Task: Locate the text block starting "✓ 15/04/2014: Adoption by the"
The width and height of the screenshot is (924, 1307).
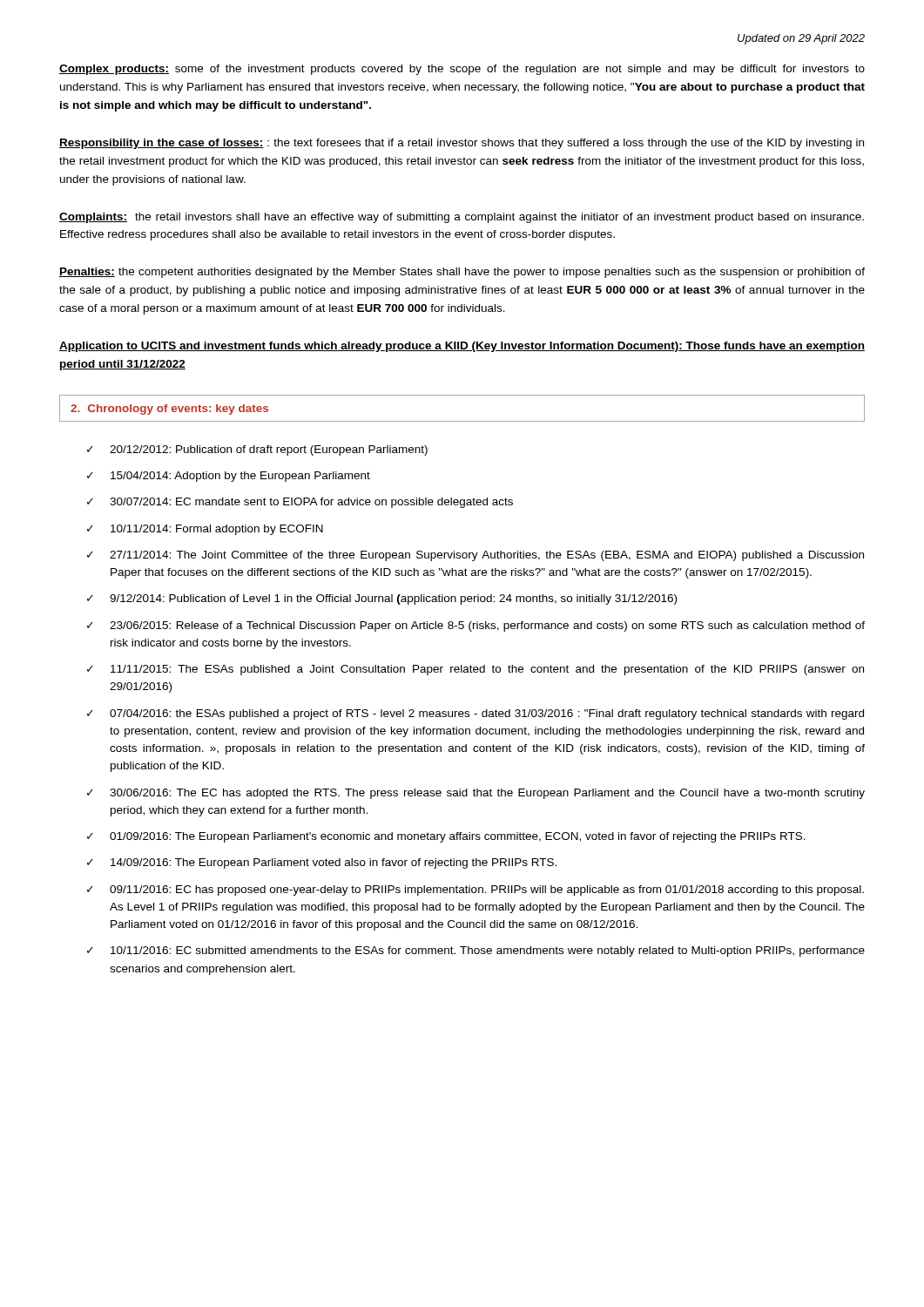Action: click(x=229, y=477)
